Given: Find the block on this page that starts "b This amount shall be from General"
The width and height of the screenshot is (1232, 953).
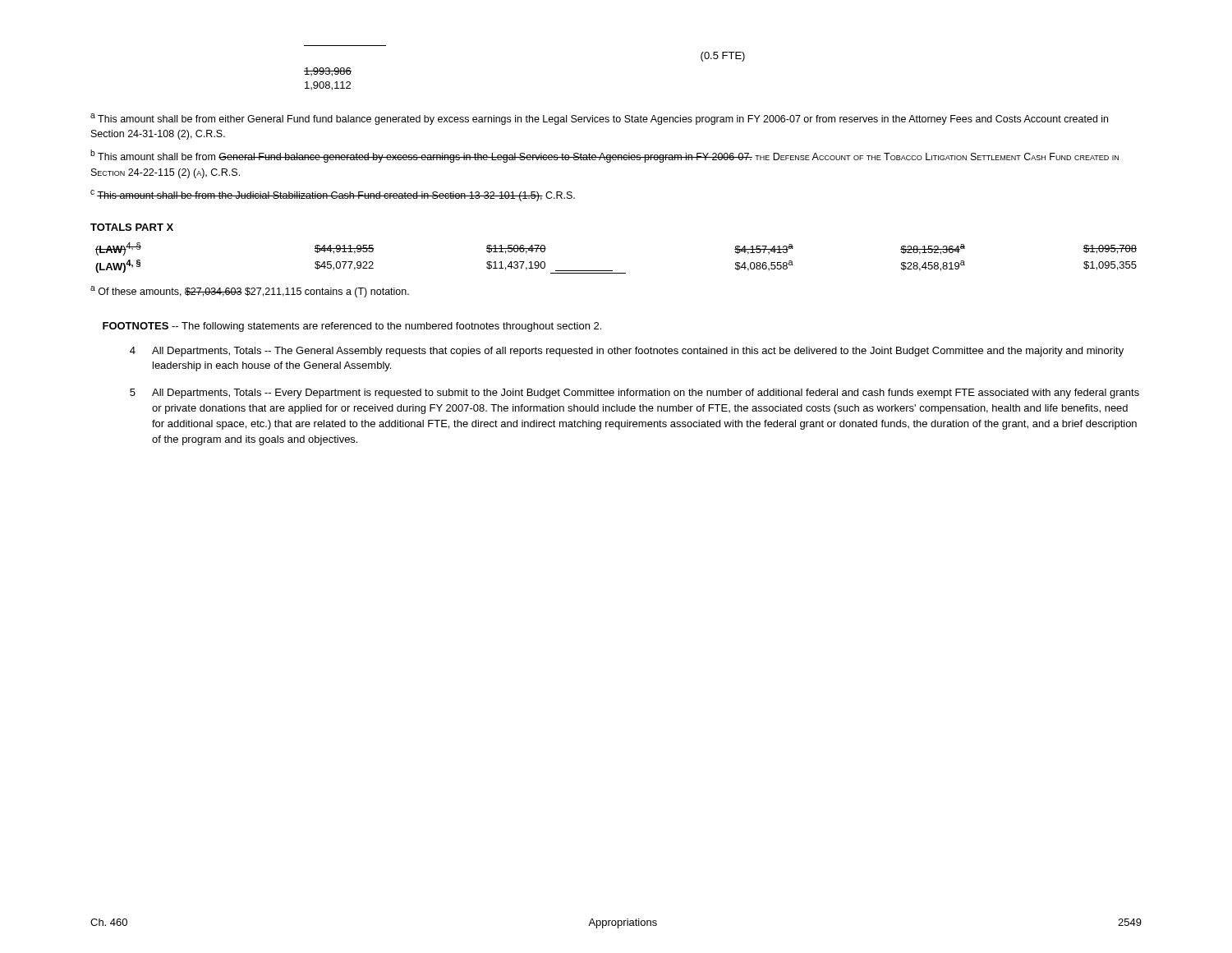Looking at the screenshot, I should pyautogui.click(x=605, y=164).
